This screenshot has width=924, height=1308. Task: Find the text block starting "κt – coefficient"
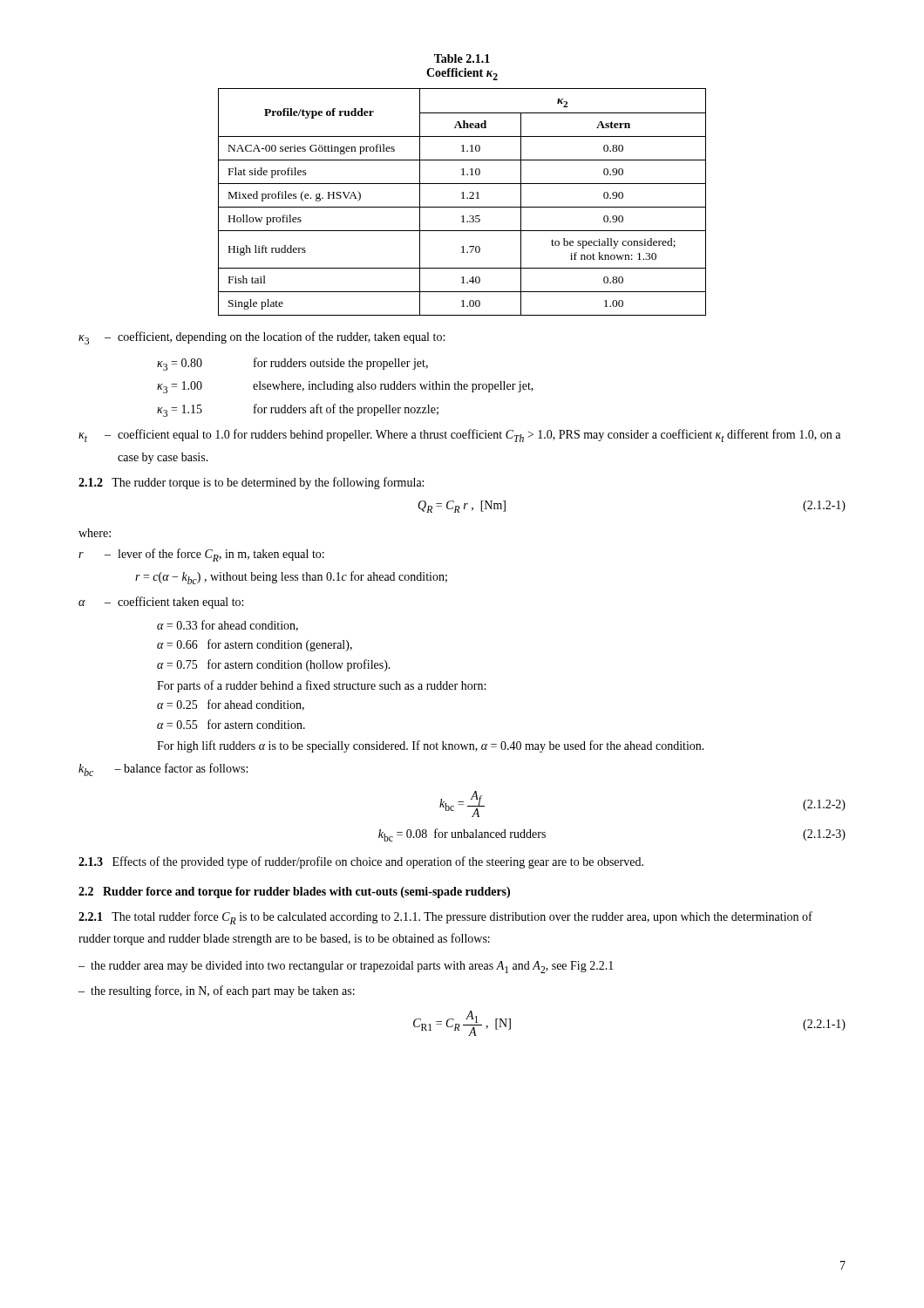462,447
